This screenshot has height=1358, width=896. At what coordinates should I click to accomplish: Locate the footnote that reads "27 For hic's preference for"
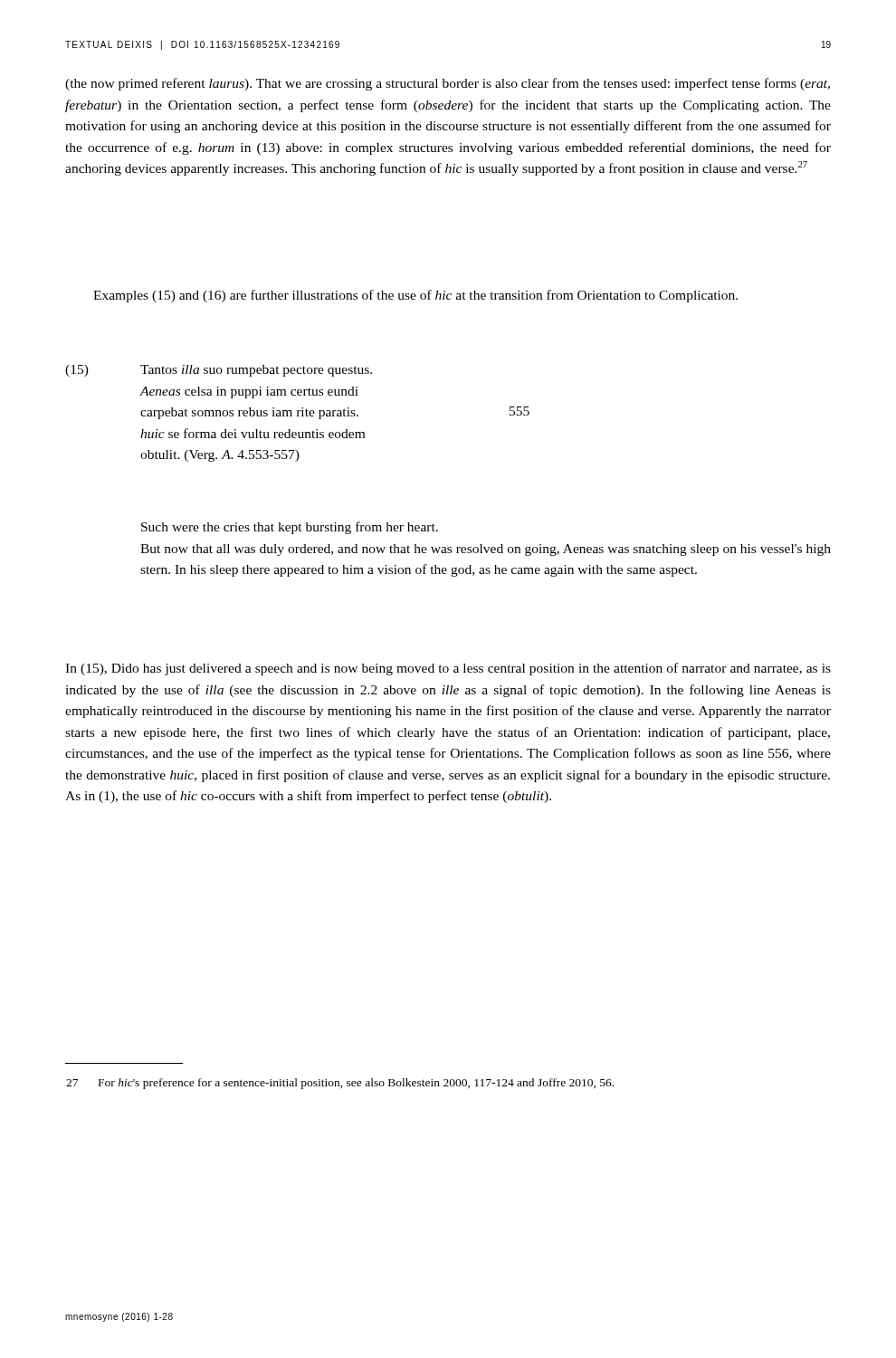[x=448, y=1083]
